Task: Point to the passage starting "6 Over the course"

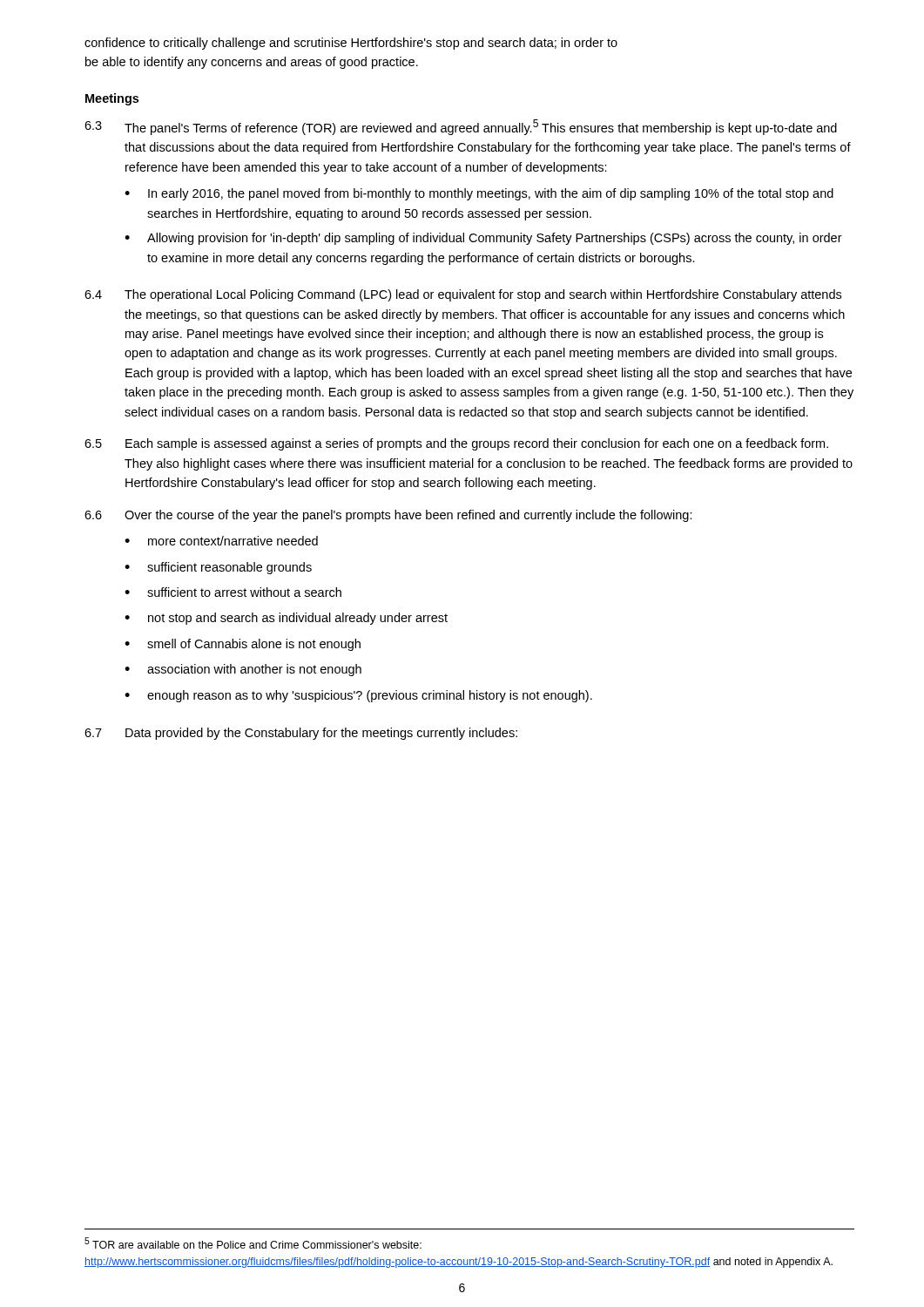Action: (388, 516)
